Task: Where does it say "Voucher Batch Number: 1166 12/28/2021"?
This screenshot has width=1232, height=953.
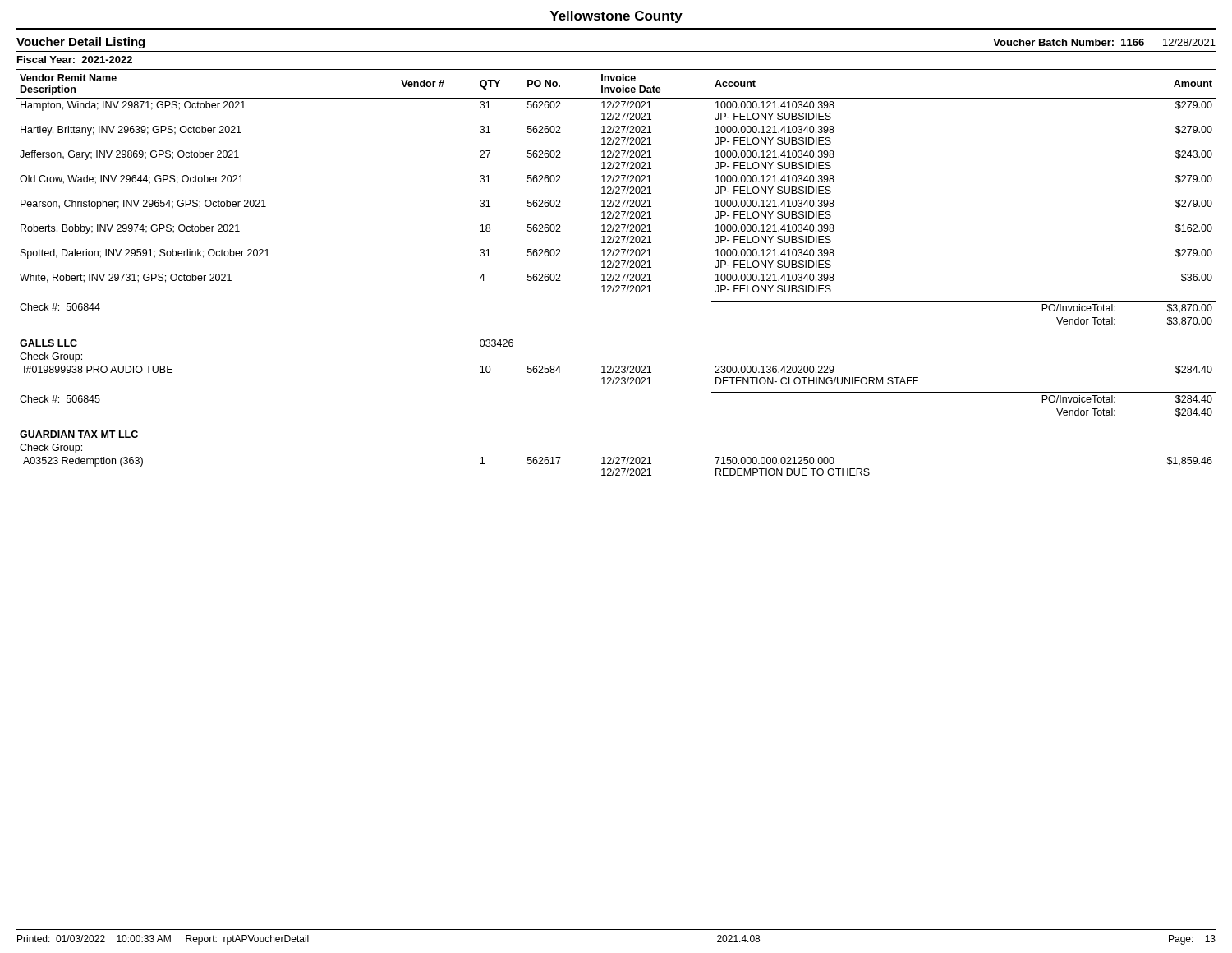Action: point(1104,42)
